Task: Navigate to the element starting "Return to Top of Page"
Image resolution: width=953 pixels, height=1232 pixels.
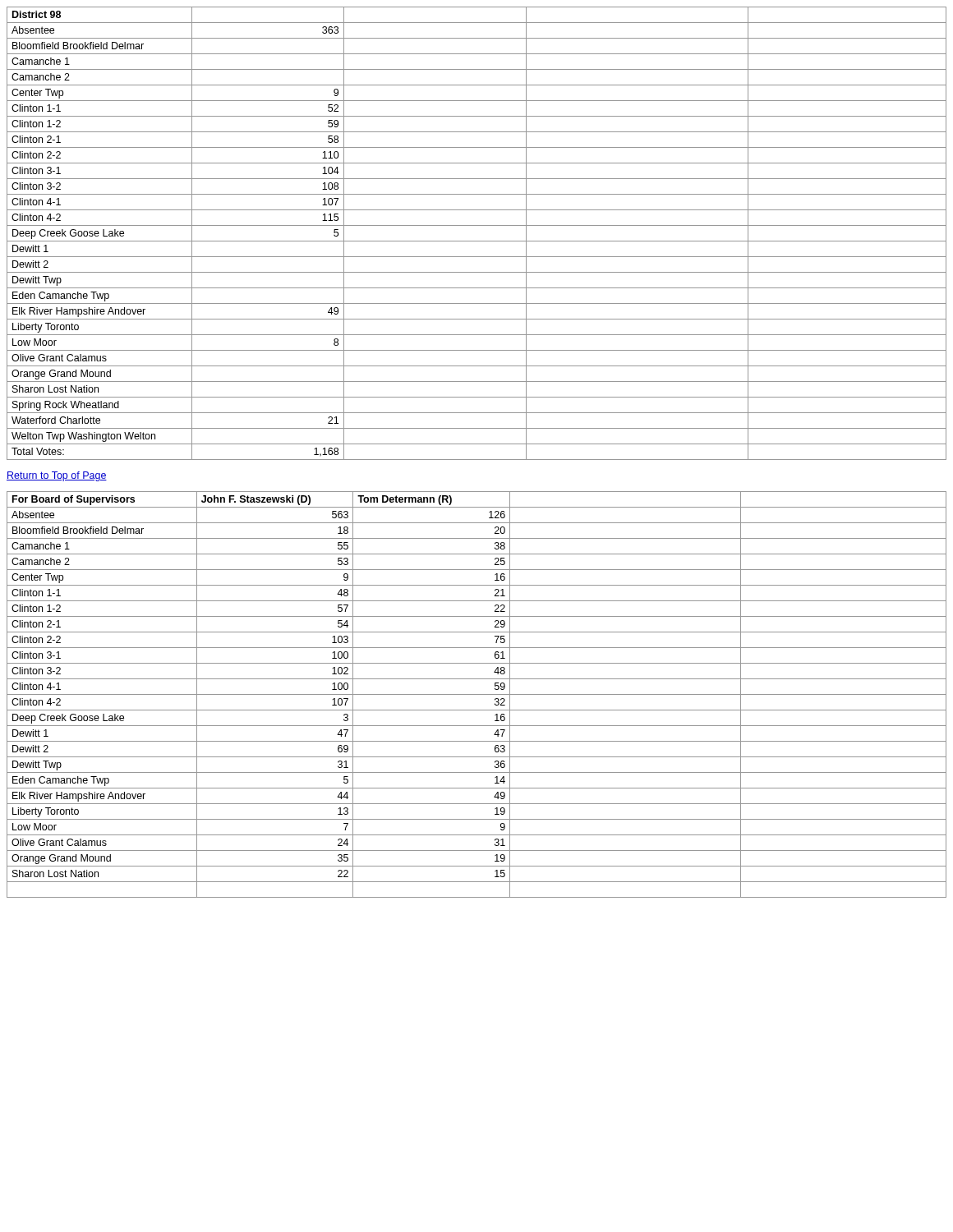Action: 56,476
